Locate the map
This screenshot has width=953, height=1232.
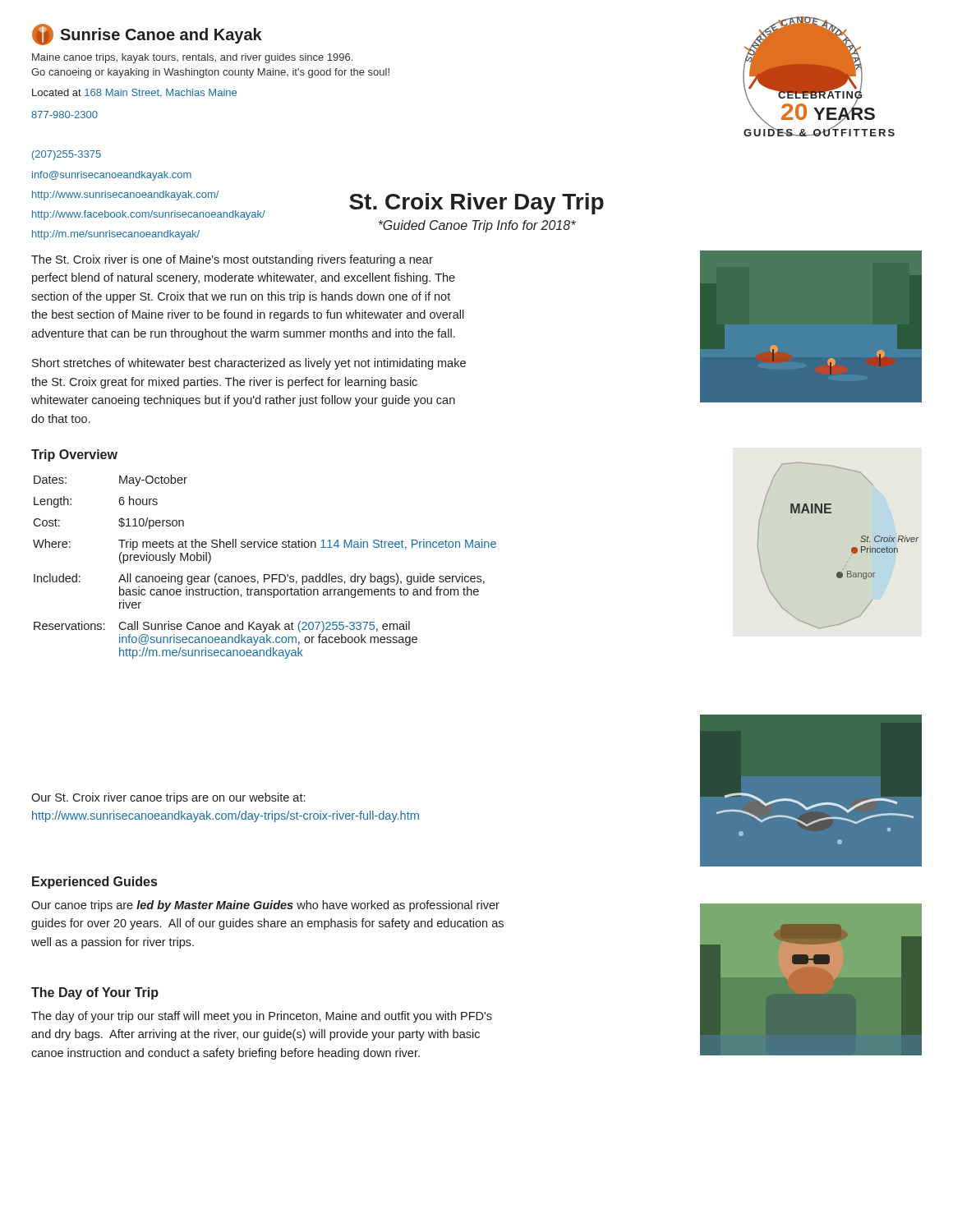coord(827,542)
